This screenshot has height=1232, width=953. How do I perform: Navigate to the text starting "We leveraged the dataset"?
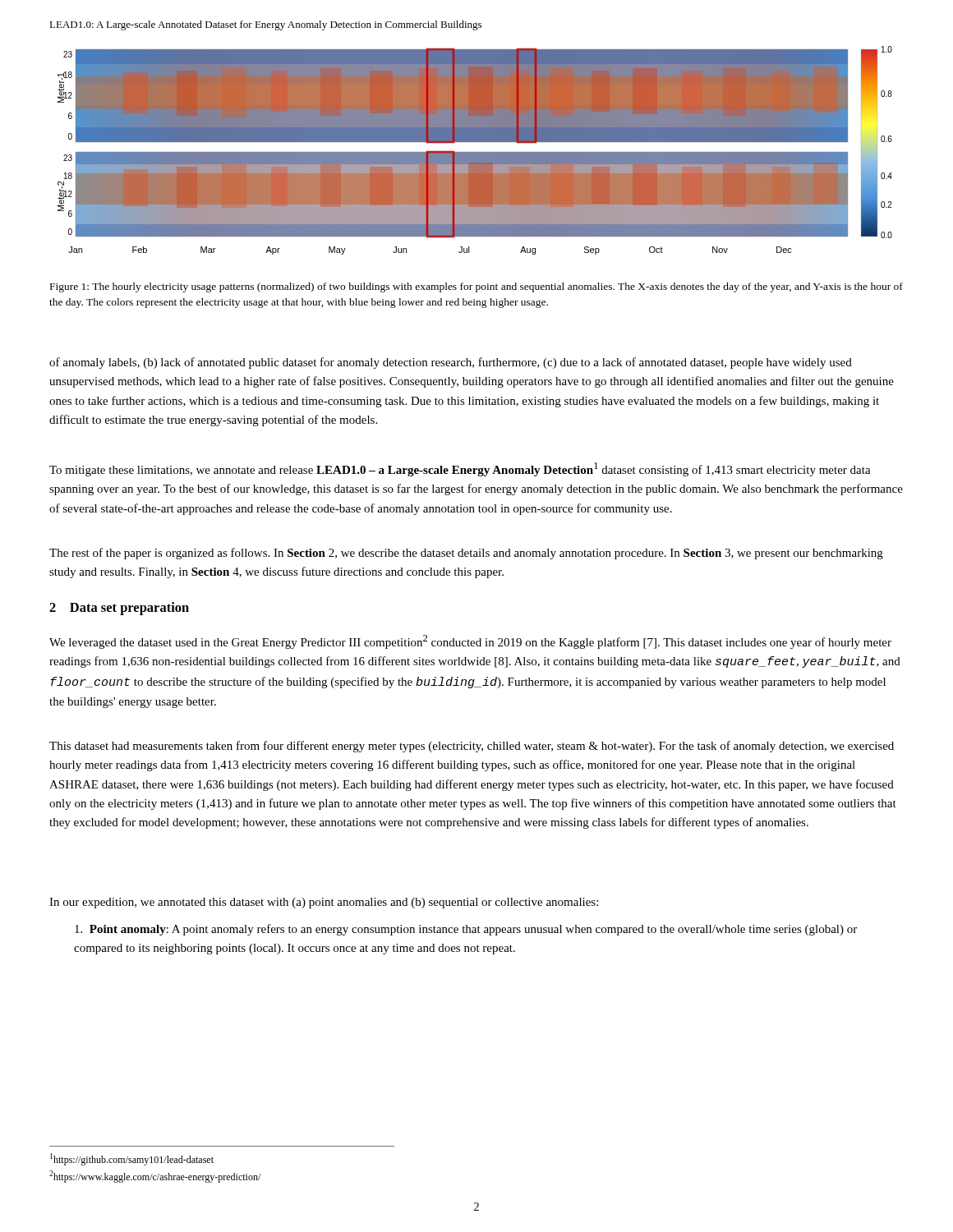(x=475, y=670)
